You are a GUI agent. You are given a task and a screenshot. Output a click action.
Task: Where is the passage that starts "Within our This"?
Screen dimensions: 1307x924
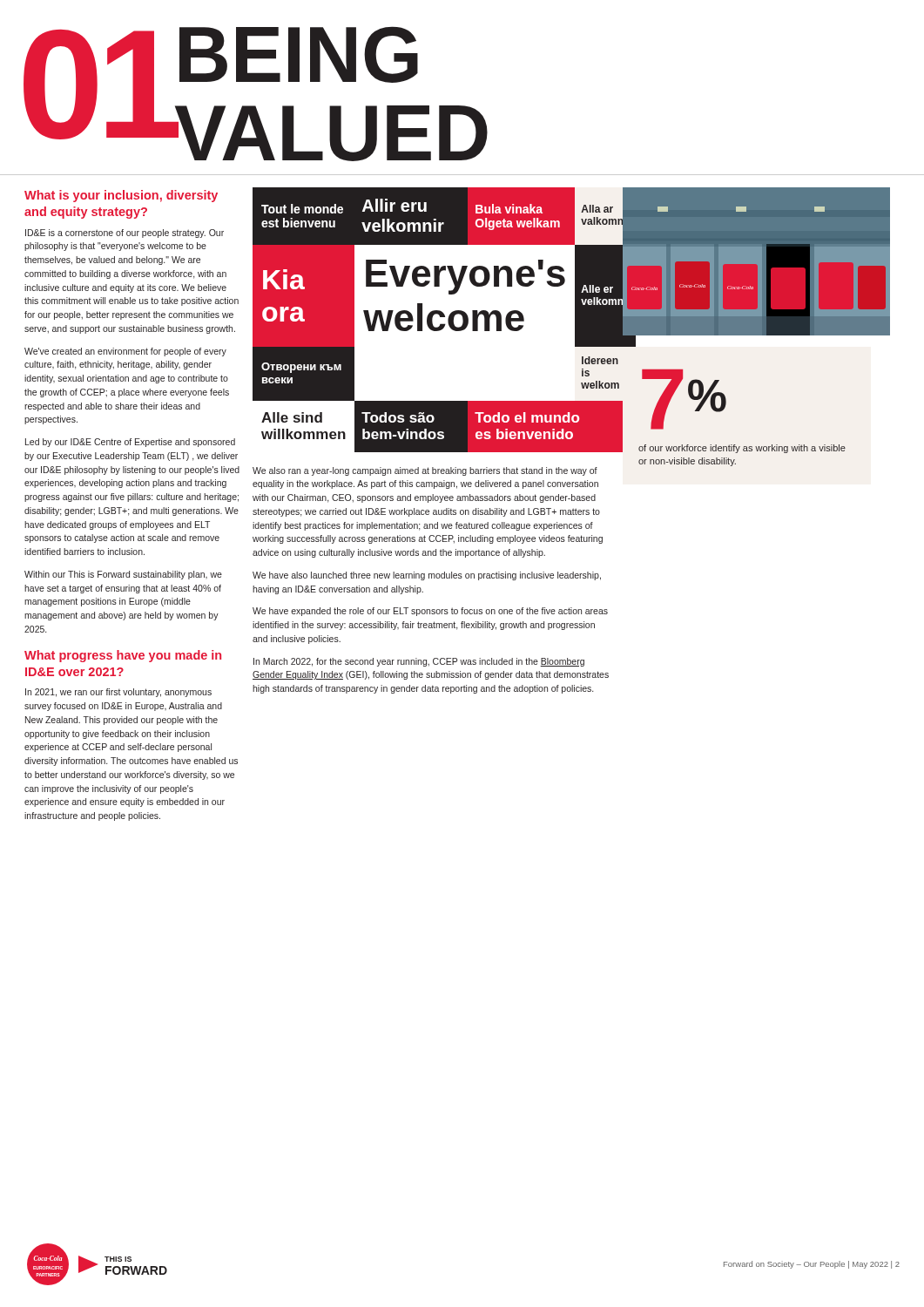tap(123, 602)
